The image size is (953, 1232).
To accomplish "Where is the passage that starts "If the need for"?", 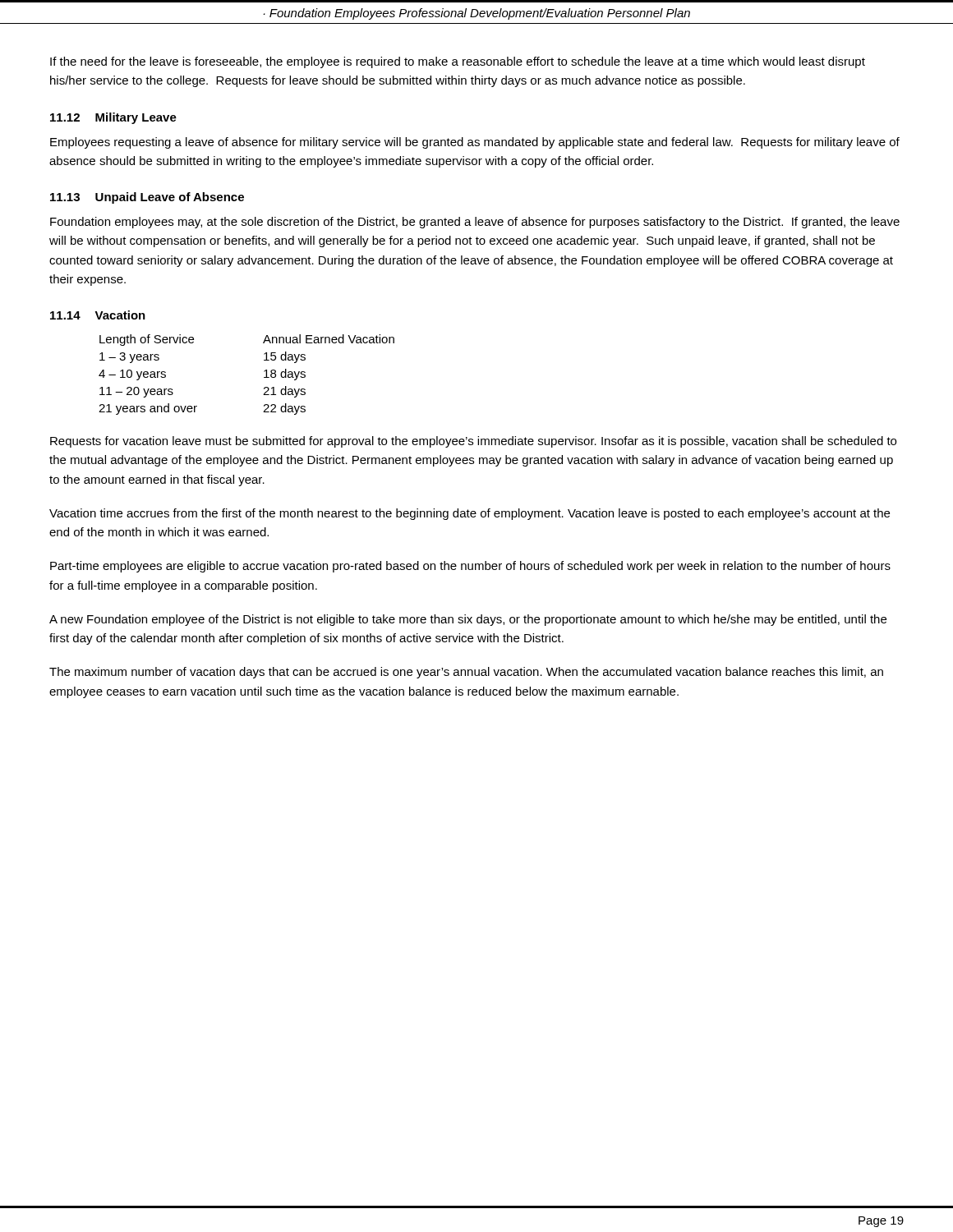I will [457, 71].
